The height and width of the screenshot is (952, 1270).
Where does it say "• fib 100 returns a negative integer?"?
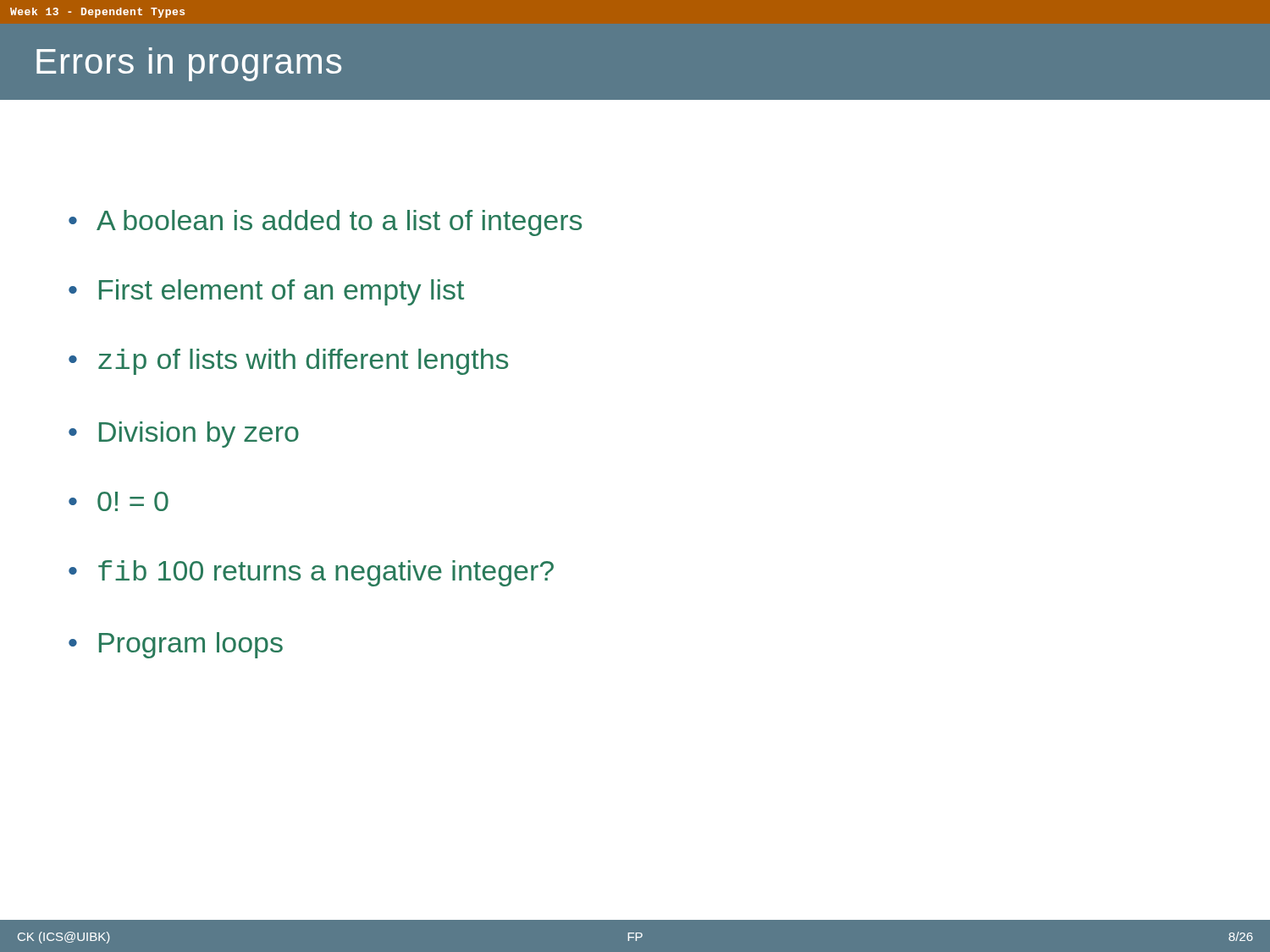[x=311, y=572]
